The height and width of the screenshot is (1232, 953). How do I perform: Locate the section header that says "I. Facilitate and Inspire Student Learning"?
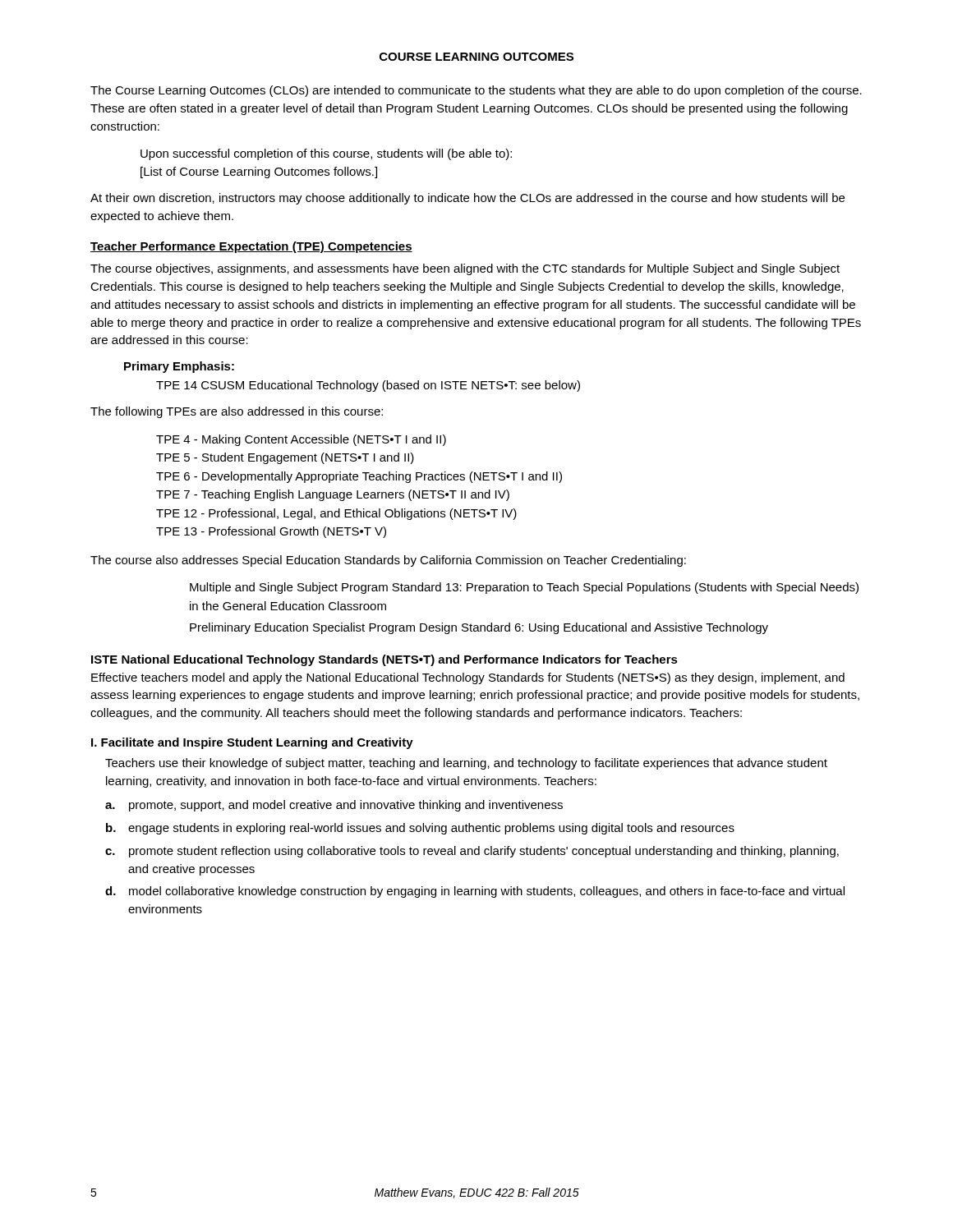pos(252,742)
